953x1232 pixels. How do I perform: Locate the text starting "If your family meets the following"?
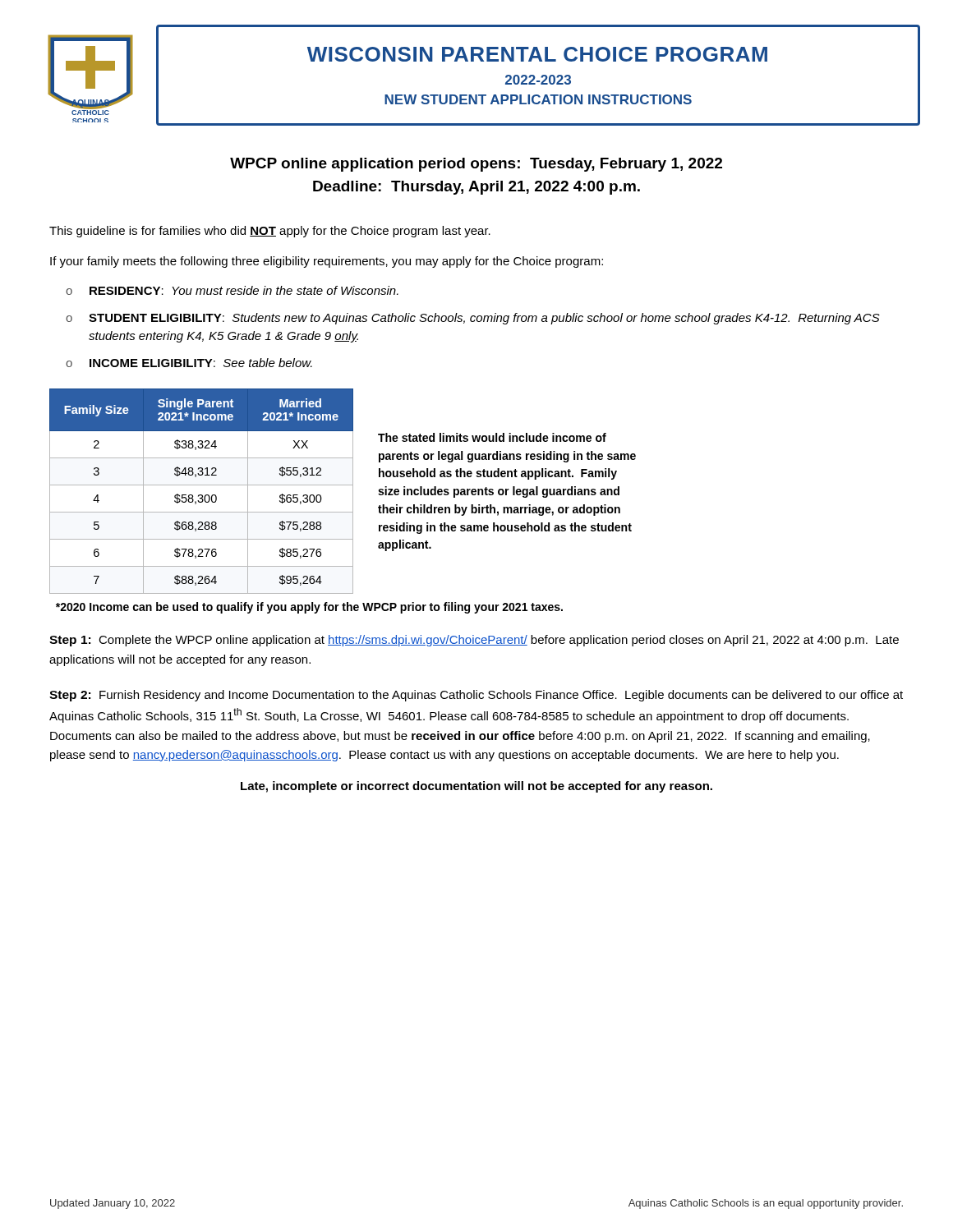click(x=476, y=261)
